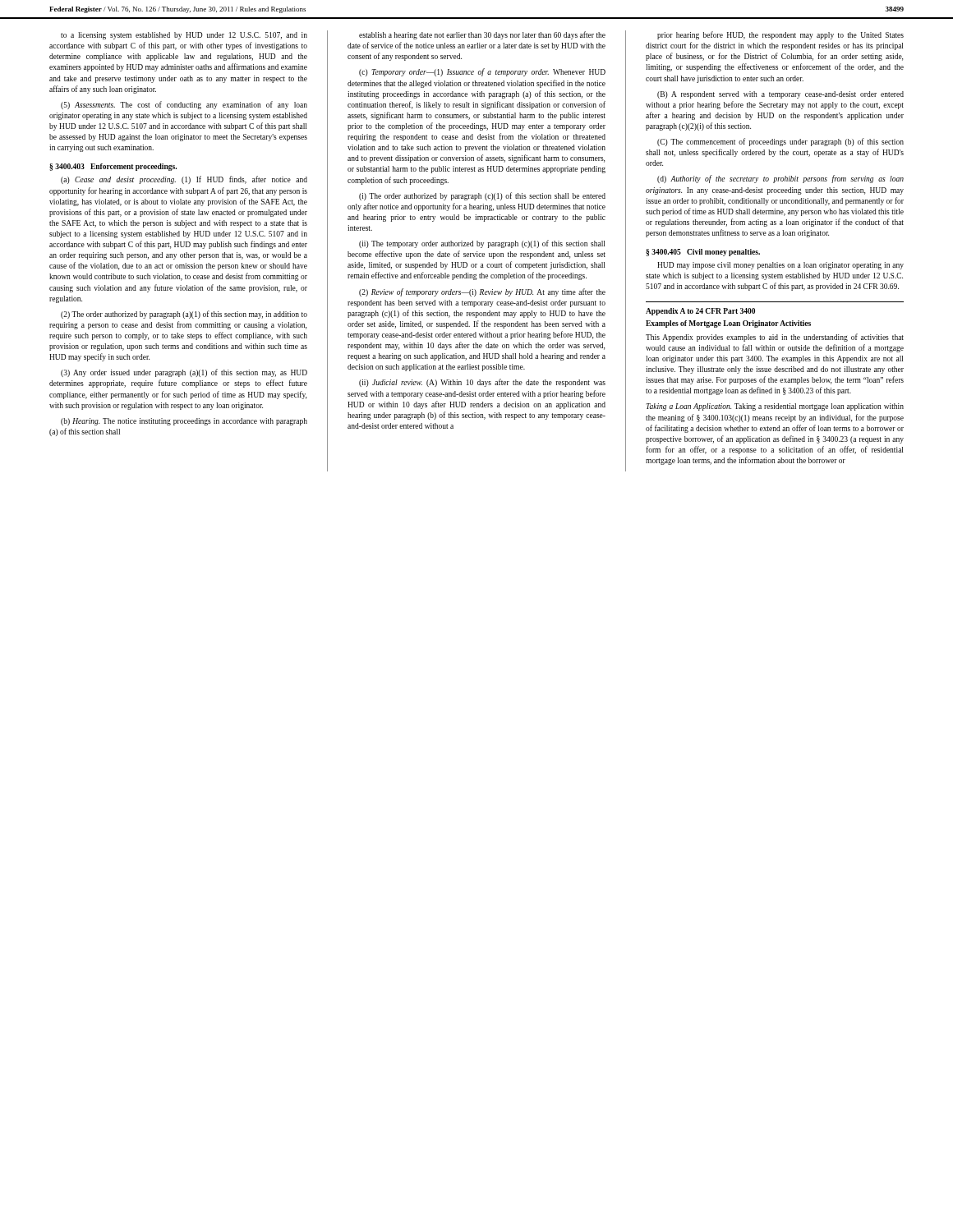Click on the text block that says "(c) Temporary order—(1) Issuance of a temporary order."
The image size is (953, 1232).
(x=476, y=127)
